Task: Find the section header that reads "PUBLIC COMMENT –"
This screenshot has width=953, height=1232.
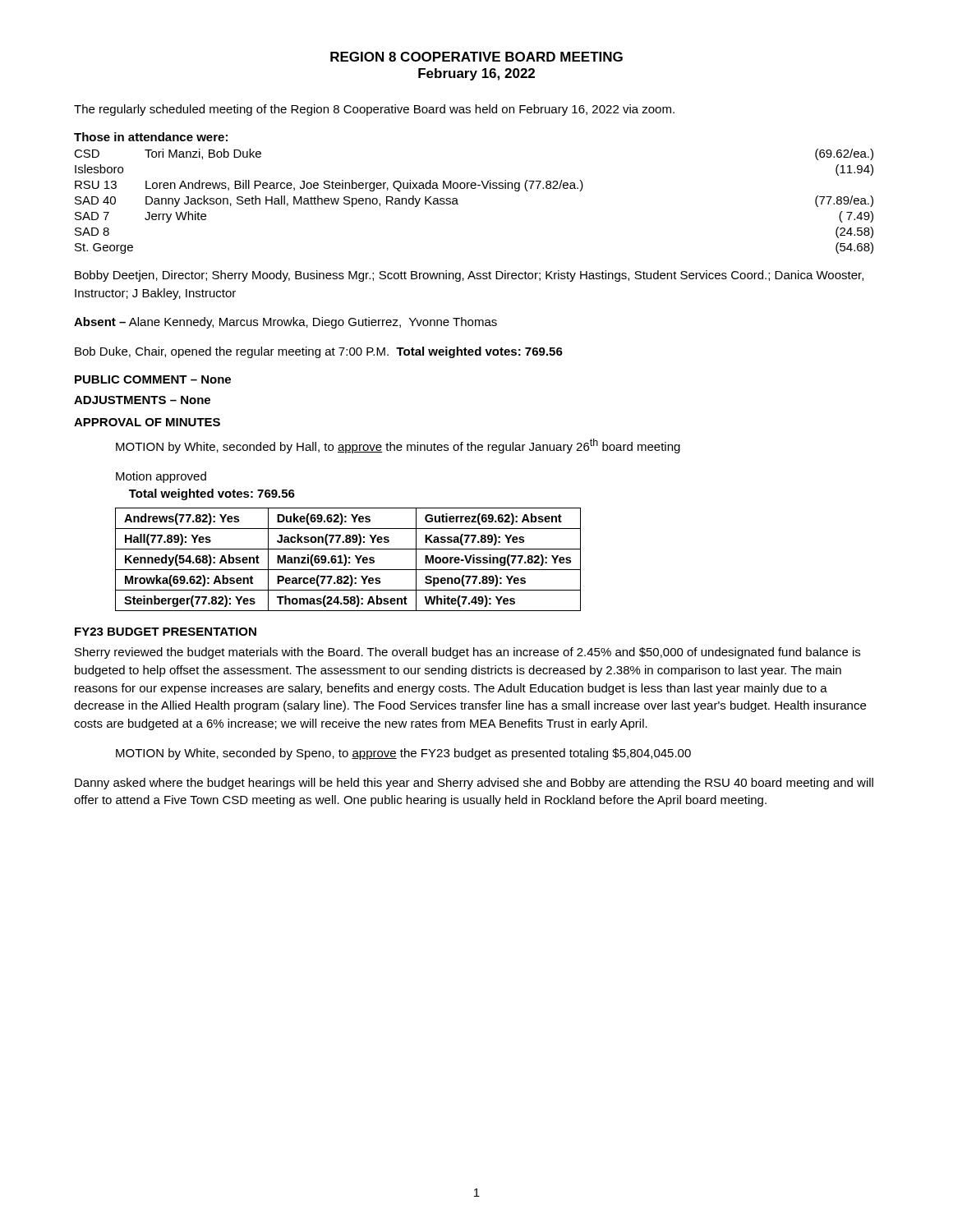Action: (153, 379)
